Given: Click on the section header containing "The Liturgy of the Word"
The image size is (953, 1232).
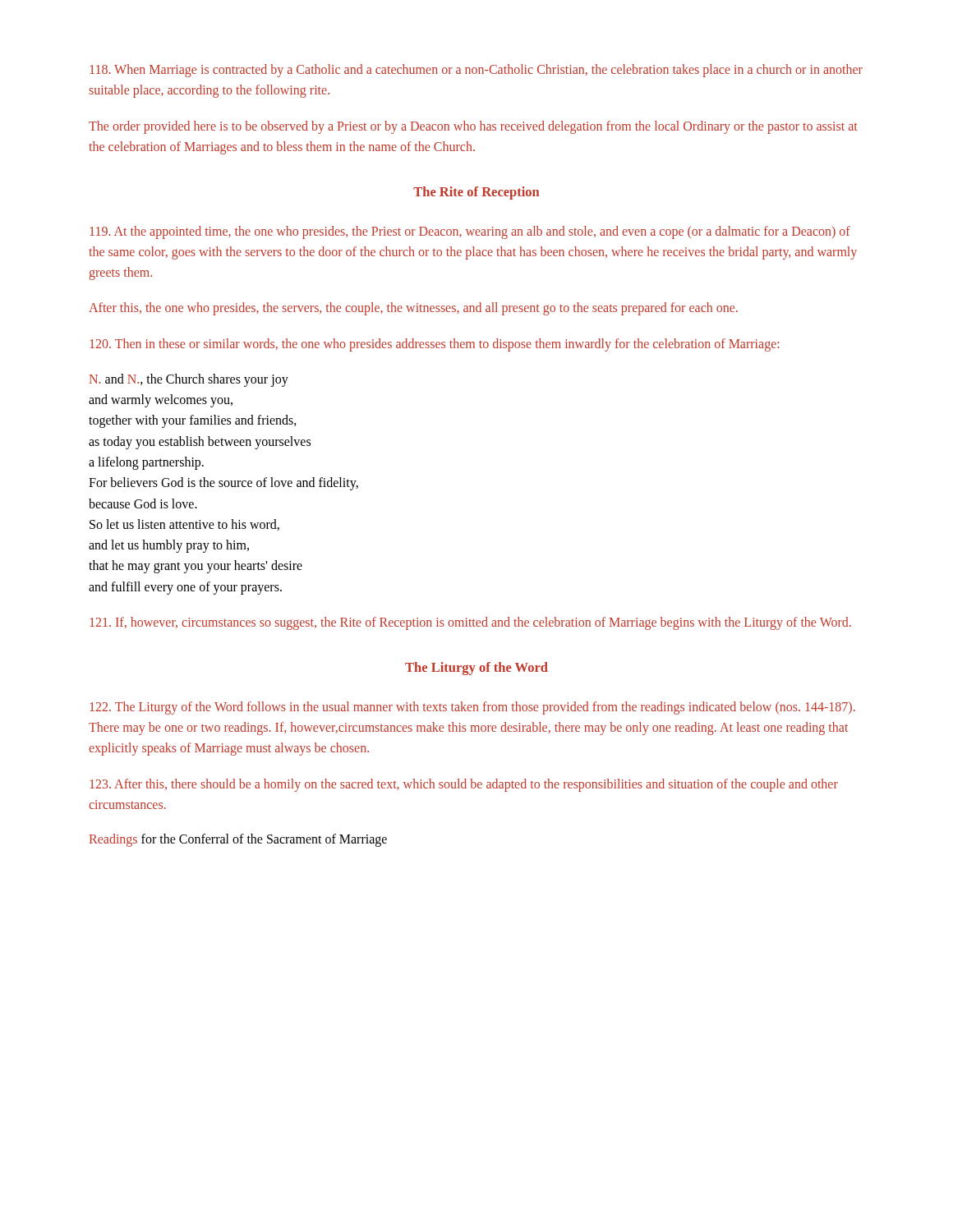Looking at the screenshot, I should pyautogui.click(x=476, y=667).
